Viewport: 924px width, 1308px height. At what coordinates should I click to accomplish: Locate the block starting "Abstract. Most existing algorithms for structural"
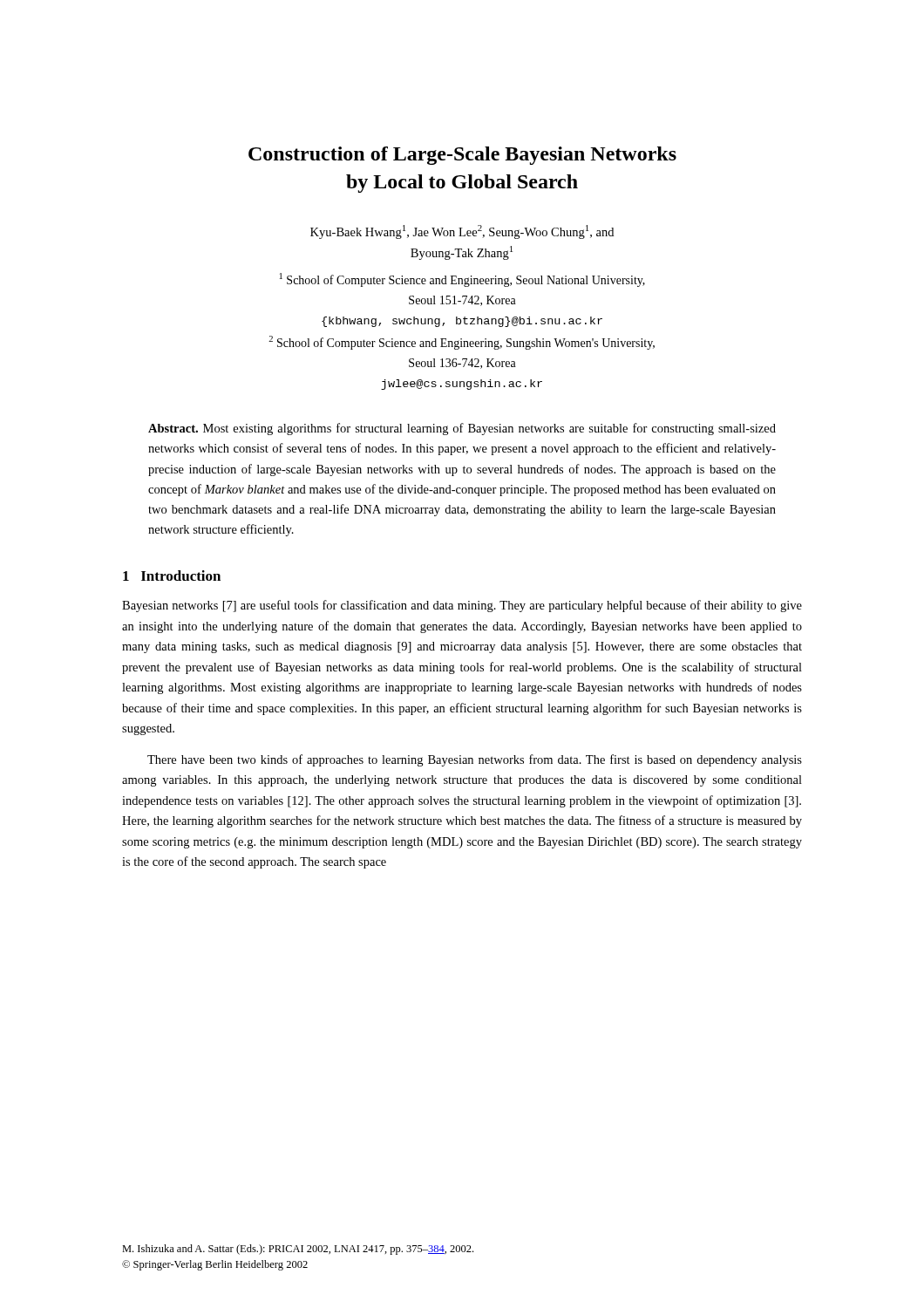coord(462,479)
